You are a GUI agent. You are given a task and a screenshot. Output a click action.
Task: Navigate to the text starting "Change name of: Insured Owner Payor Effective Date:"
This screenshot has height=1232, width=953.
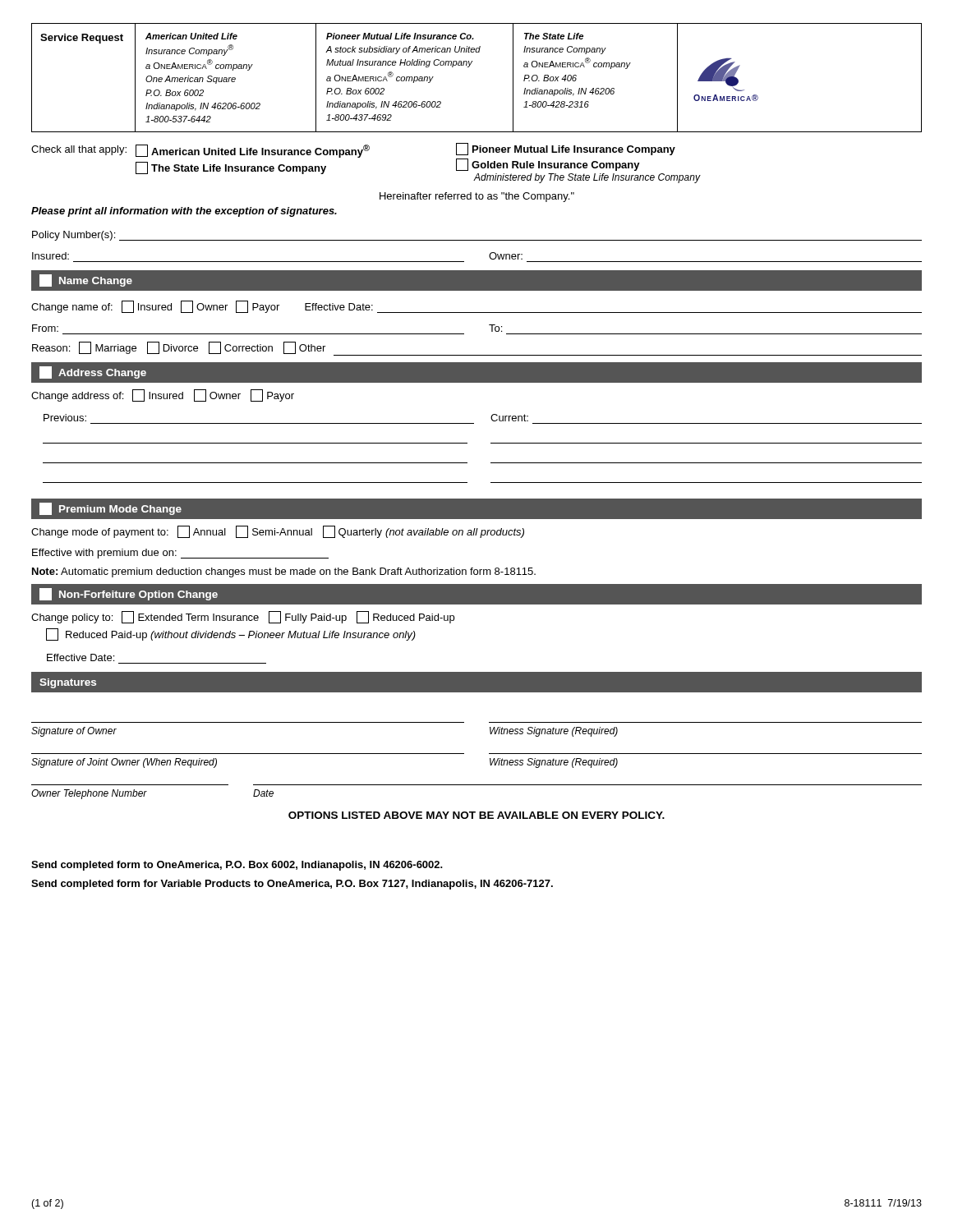(476, 305)
